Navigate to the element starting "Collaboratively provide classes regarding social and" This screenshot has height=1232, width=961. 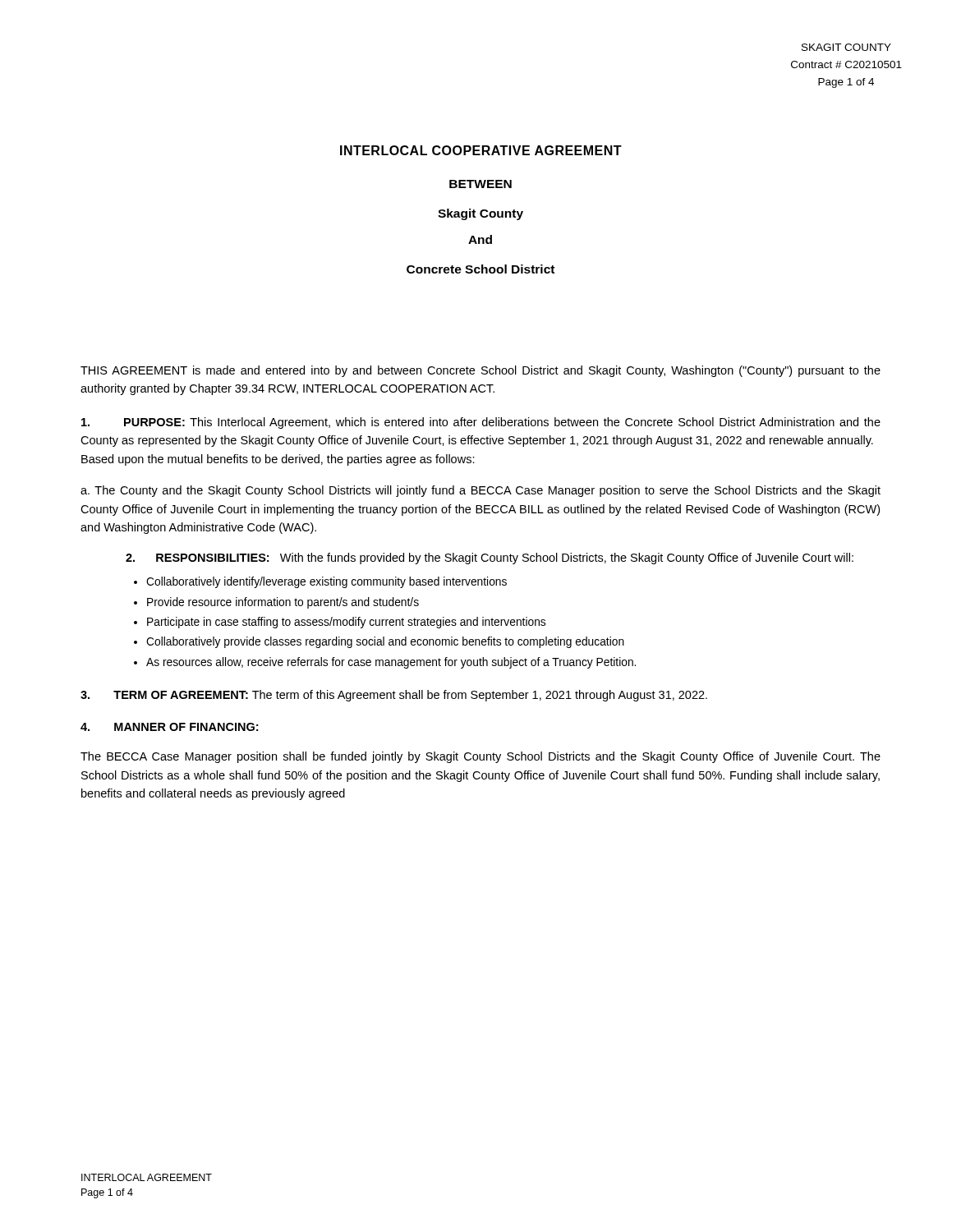click(x=385, y=642)
